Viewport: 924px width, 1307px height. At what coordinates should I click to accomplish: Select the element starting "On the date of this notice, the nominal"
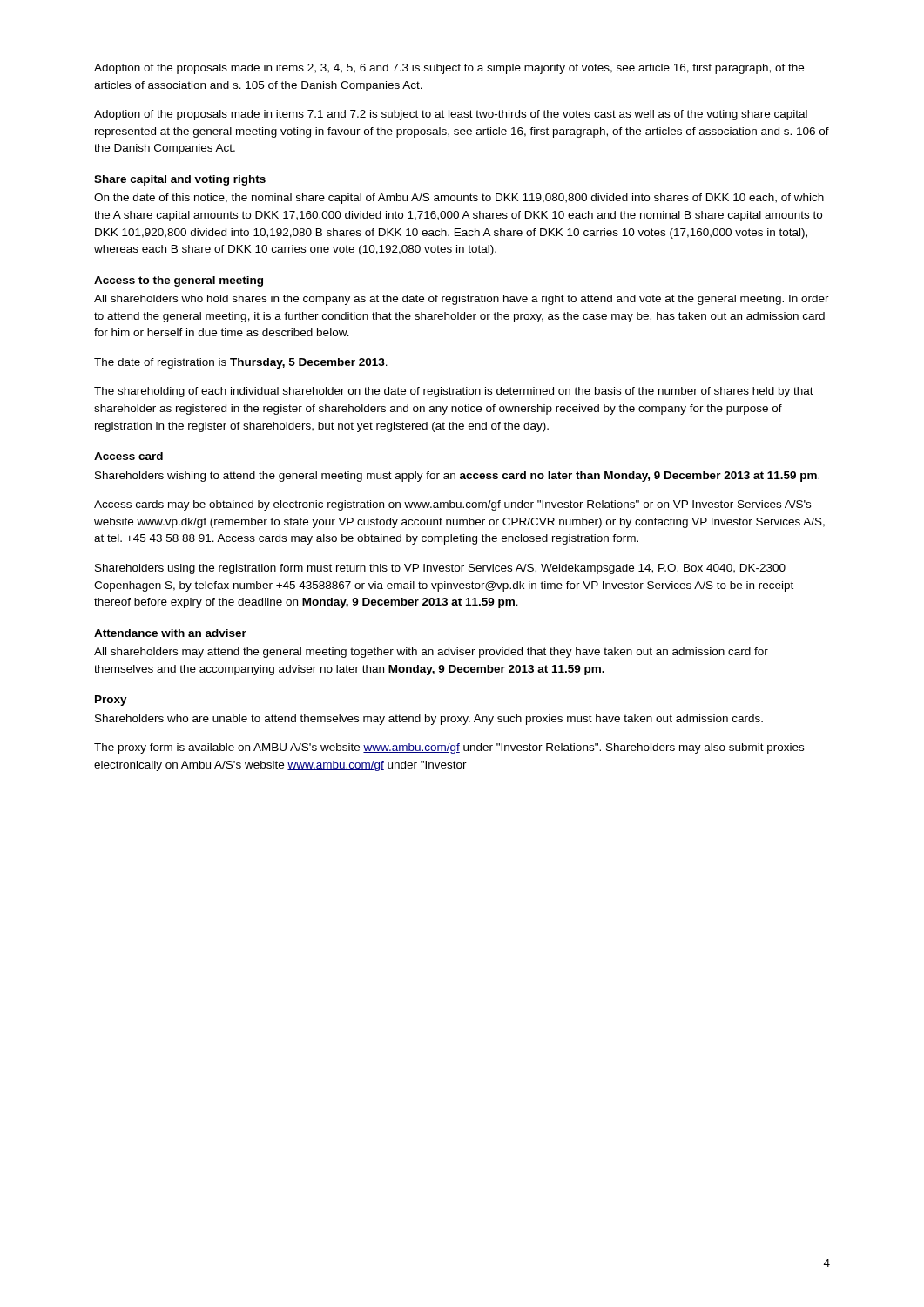[459, 223]
